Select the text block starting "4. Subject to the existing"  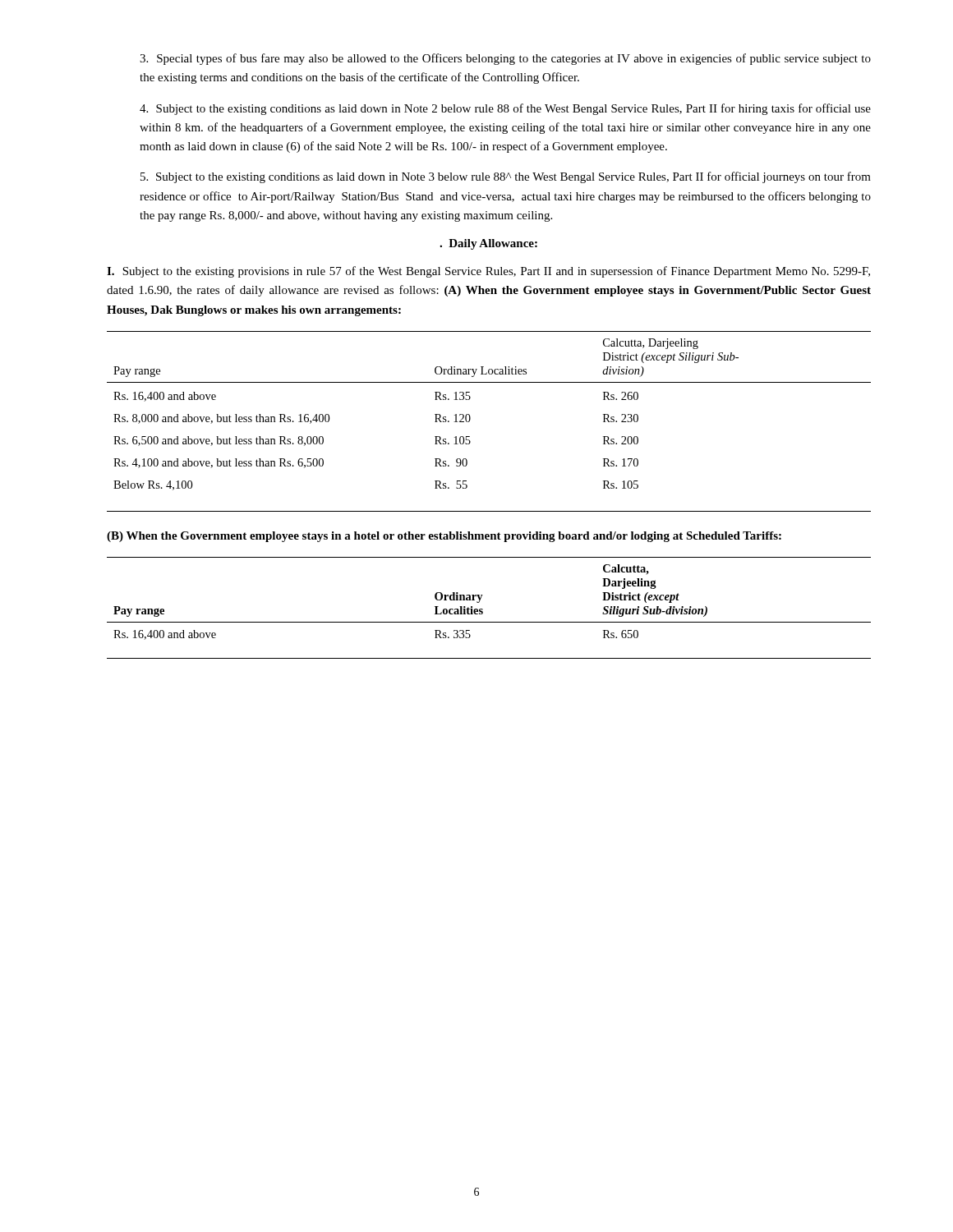(505, 127)
